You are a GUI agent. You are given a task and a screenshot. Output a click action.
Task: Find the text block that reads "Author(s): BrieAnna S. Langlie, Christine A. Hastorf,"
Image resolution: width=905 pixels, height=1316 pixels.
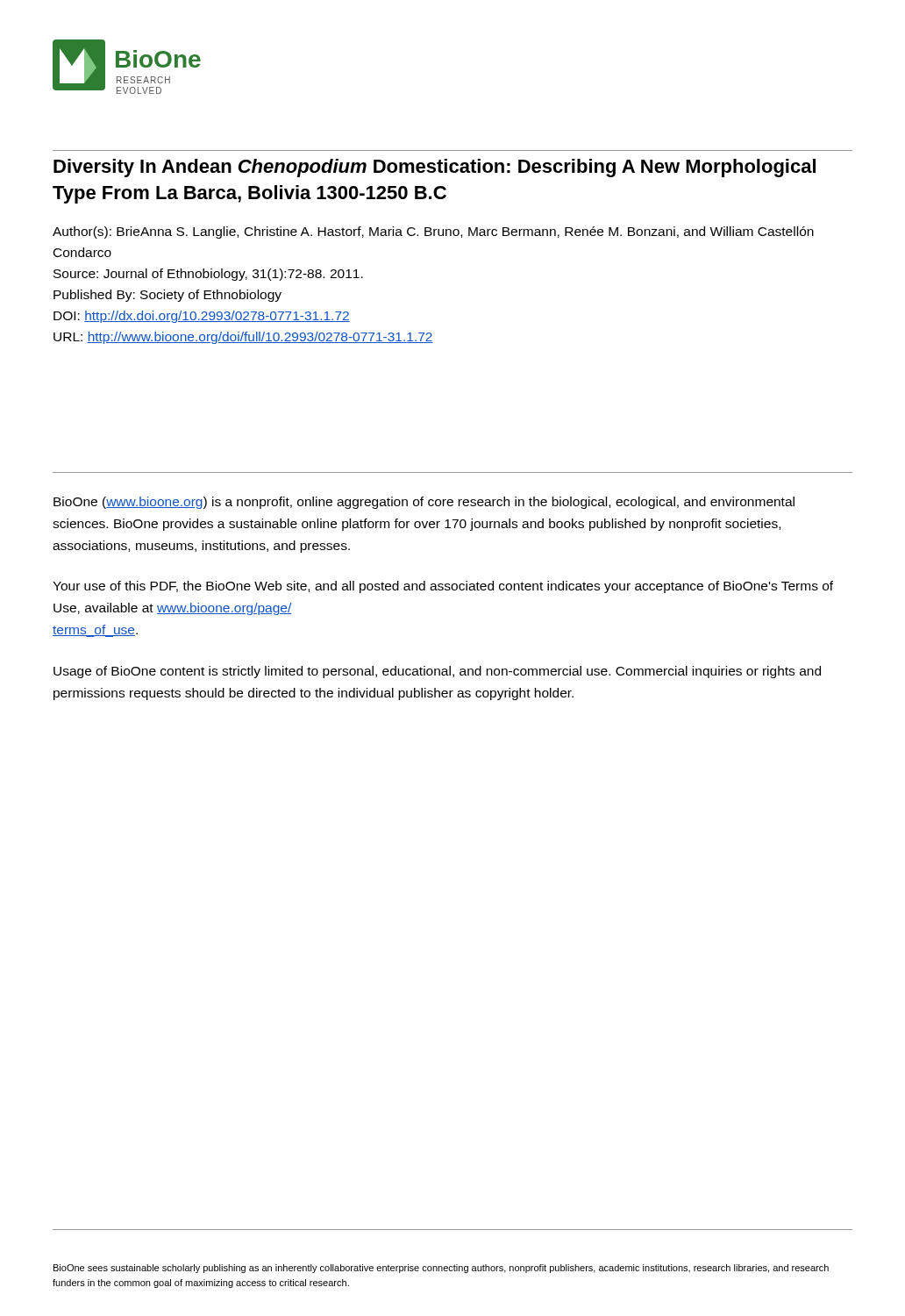(433, 232)
